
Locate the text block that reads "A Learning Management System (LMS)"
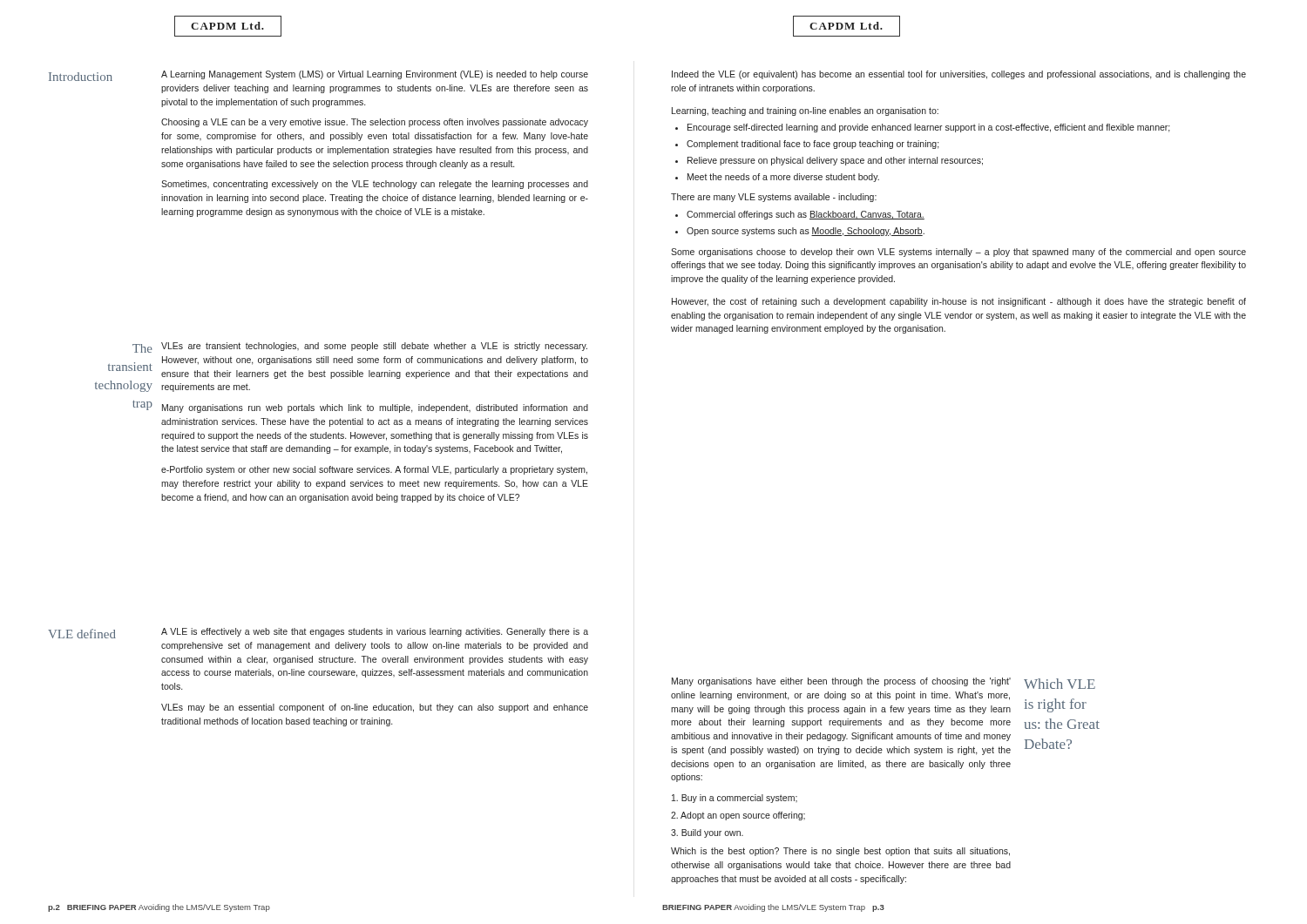375,143
